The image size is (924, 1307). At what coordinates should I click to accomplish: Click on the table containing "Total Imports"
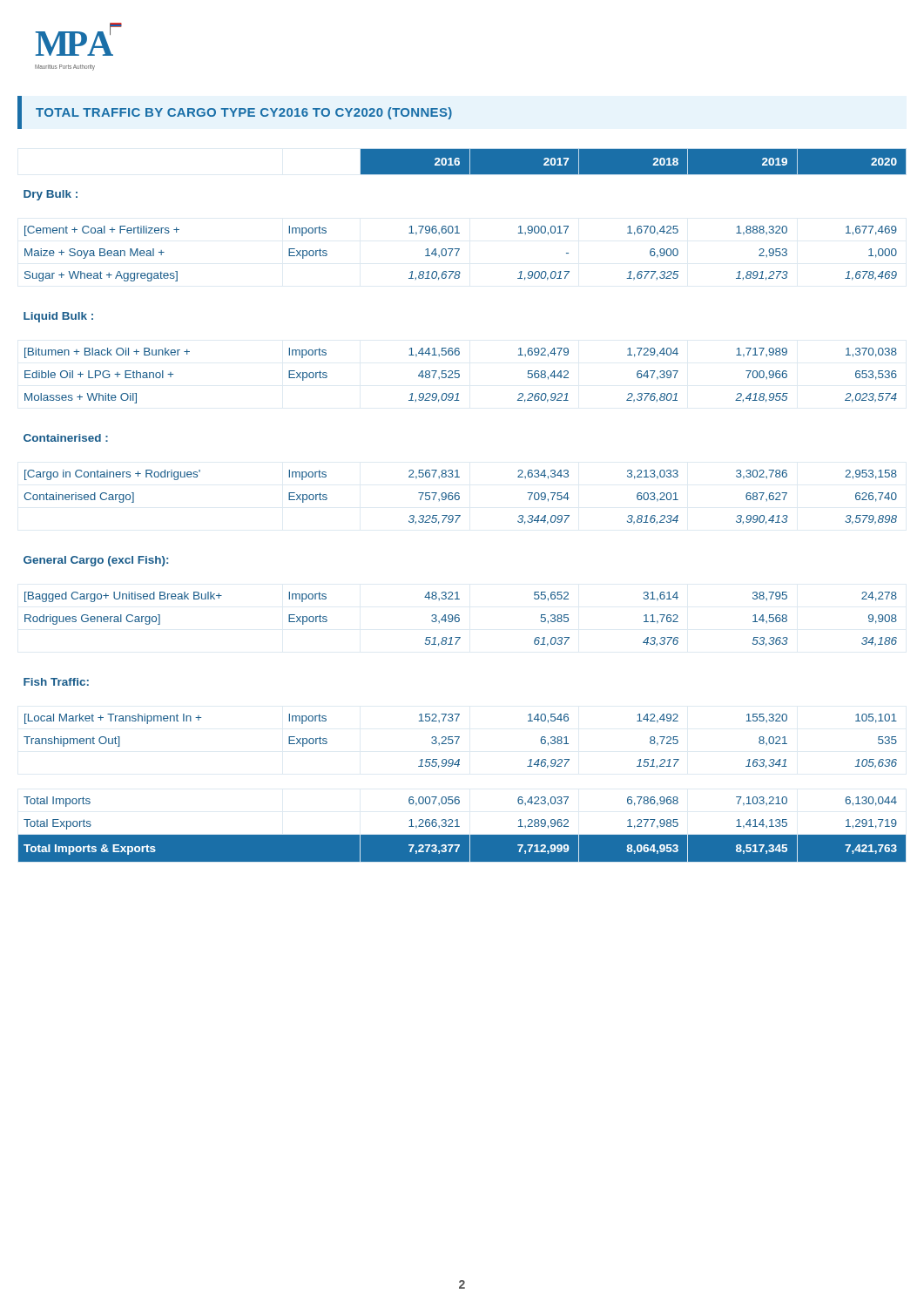pyautogui.click(x=462, y=505)
